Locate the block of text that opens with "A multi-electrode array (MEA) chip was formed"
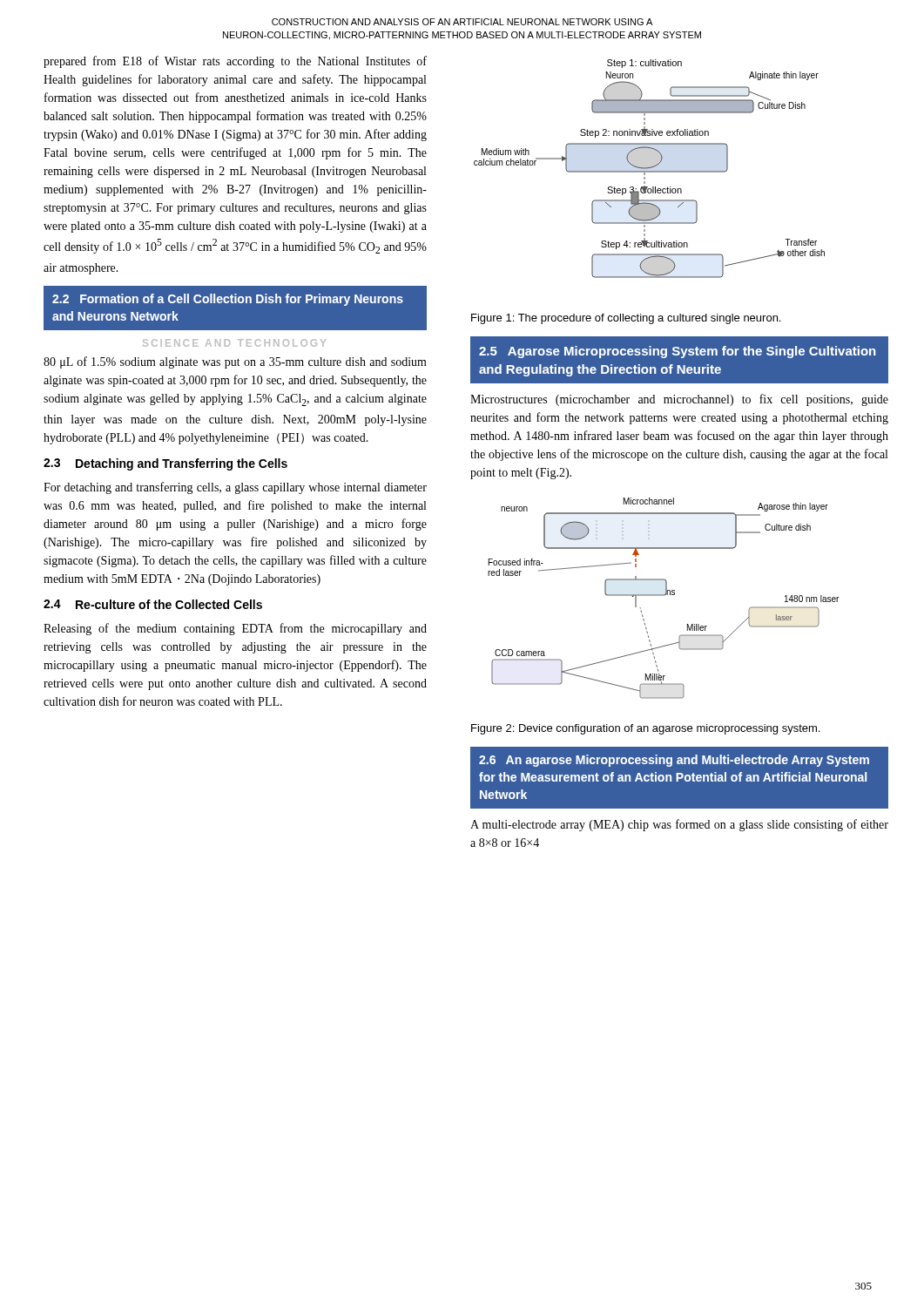Viewport: 924px width, 1307px height. pos(679,834)
